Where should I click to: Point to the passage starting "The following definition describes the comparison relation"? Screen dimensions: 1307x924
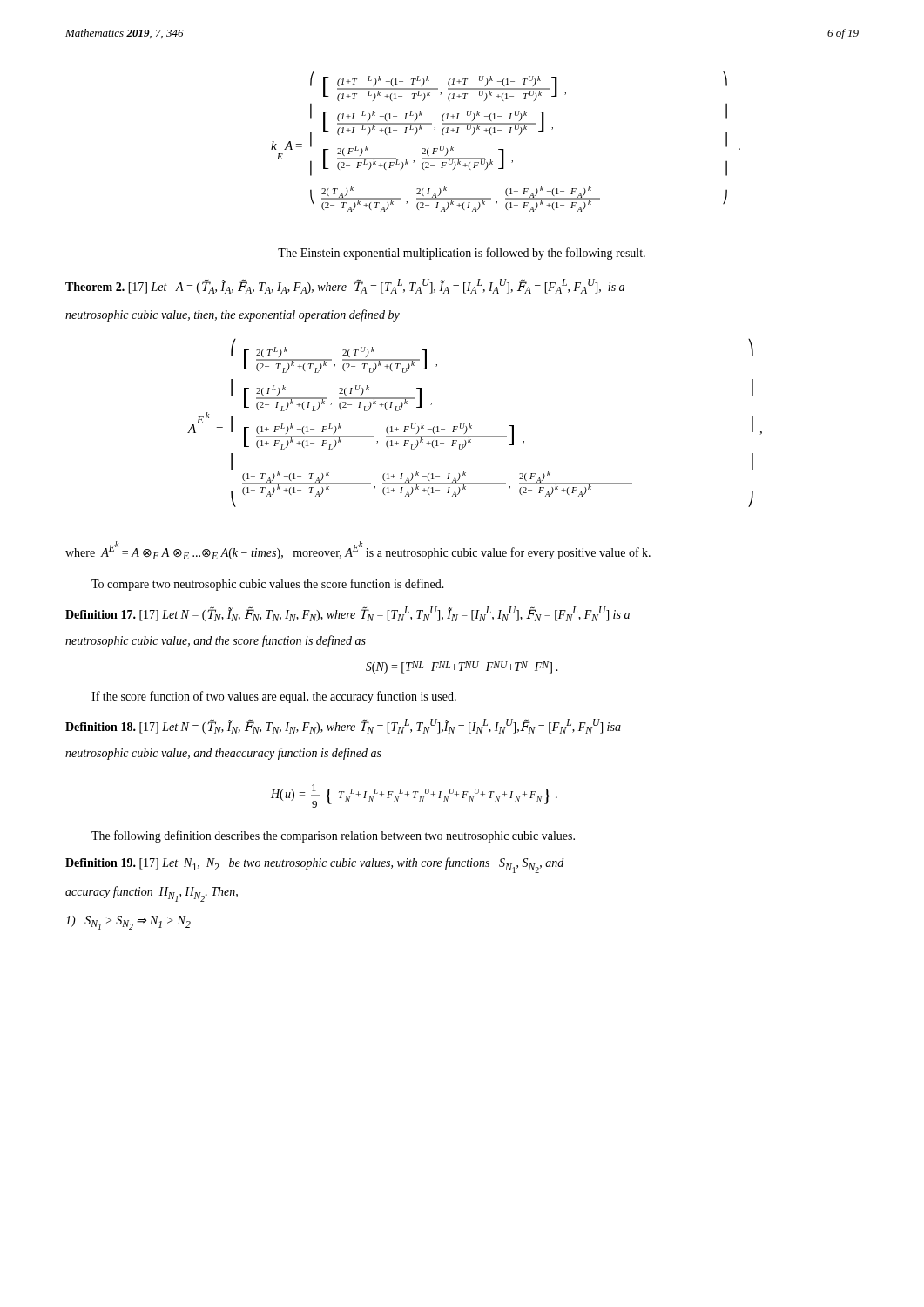tap(334, 836)
